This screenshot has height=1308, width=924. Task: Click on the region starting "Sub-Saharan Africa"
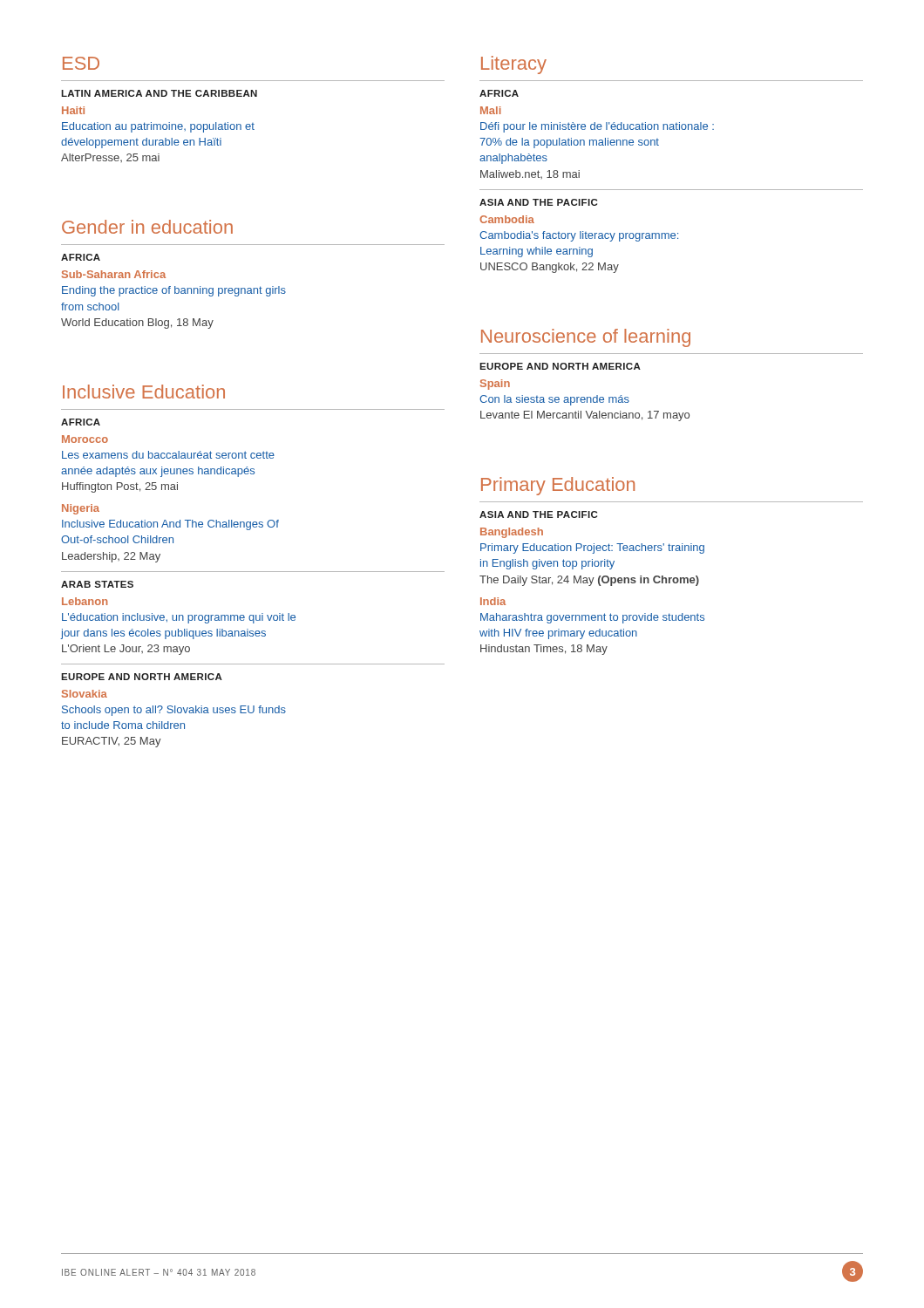(x=114, y=274)
